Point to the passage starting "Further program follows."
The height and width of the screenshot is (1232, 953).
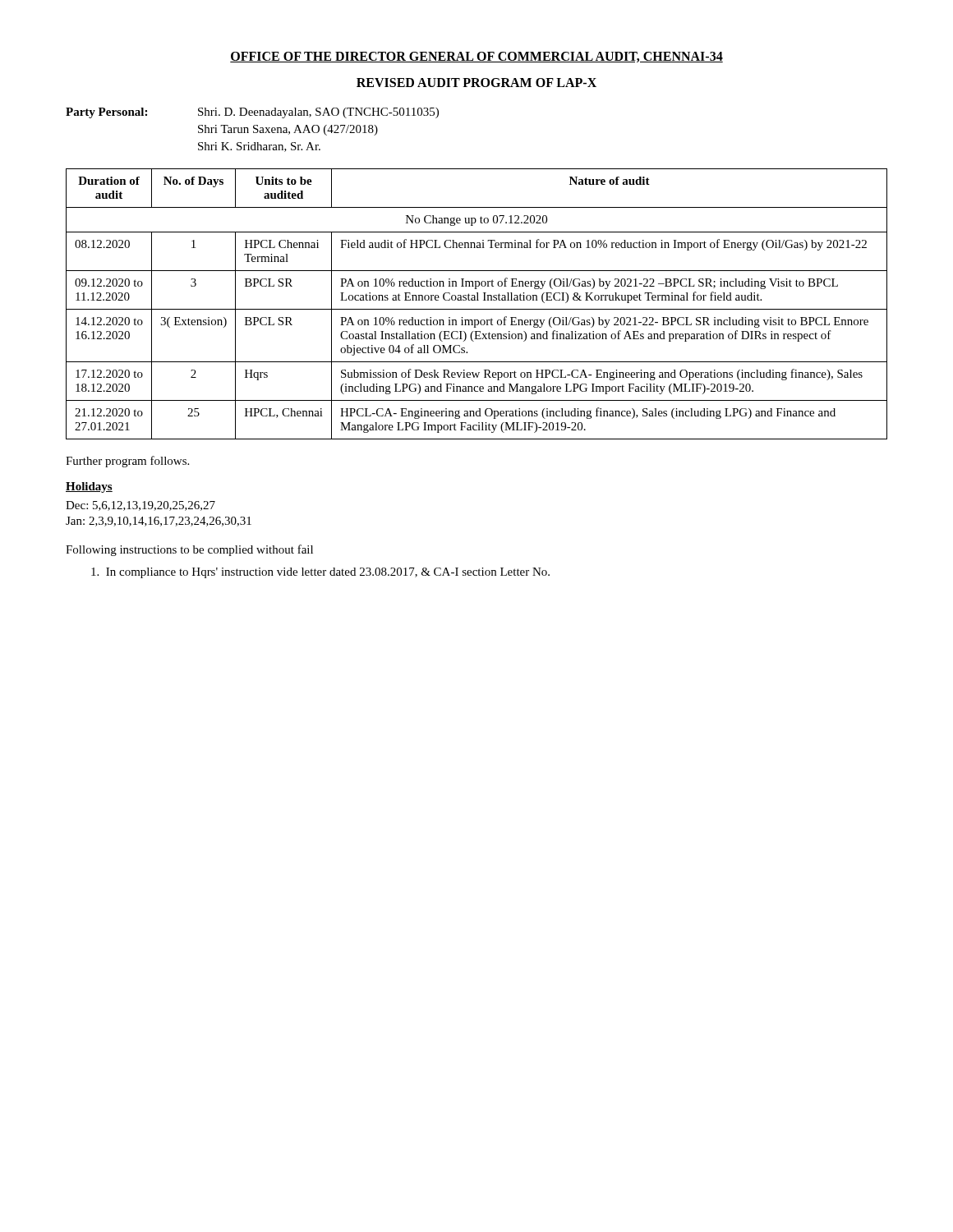tap(128, 461)
